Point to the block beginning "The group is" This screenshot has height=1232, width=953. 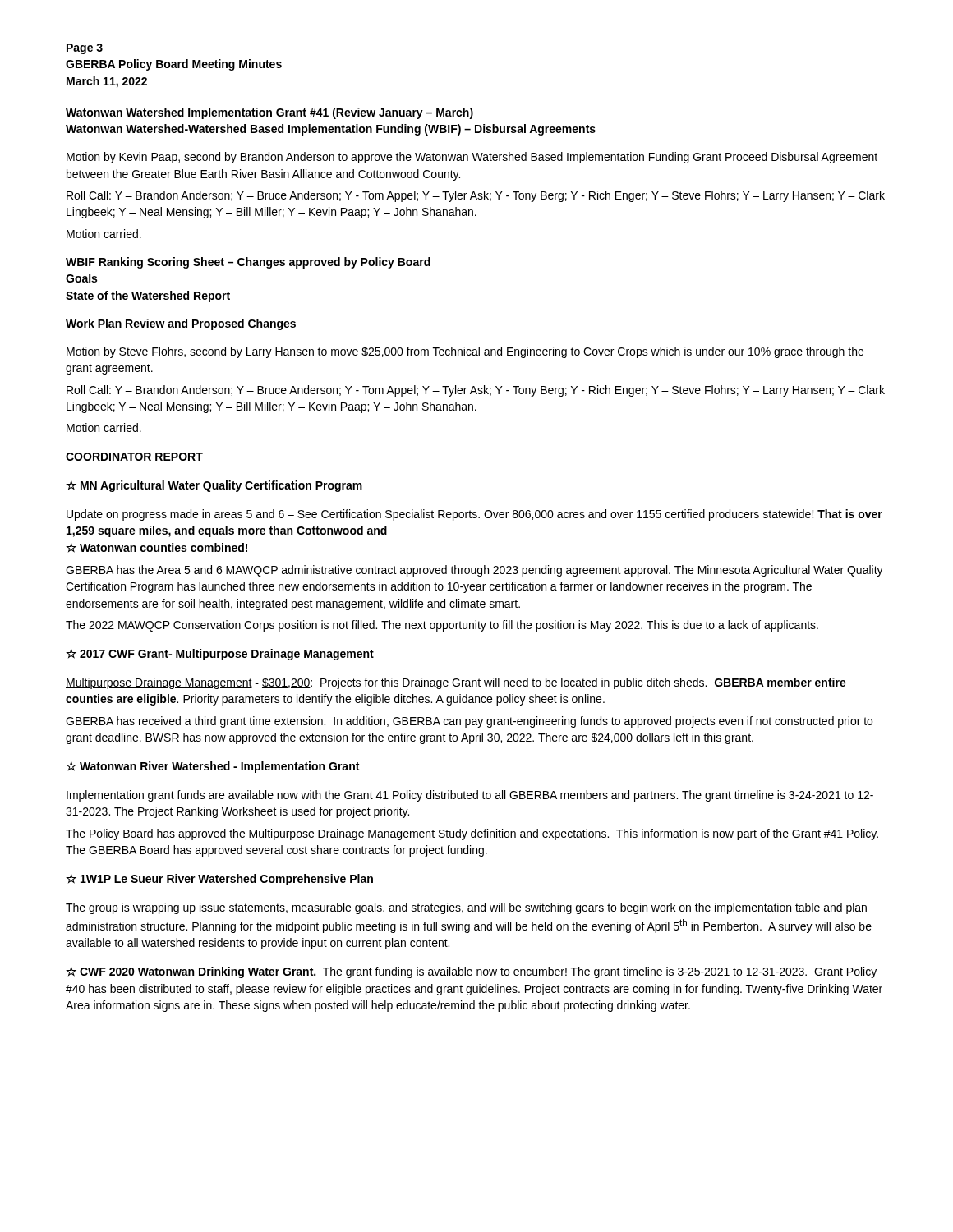tap(476, 925)
